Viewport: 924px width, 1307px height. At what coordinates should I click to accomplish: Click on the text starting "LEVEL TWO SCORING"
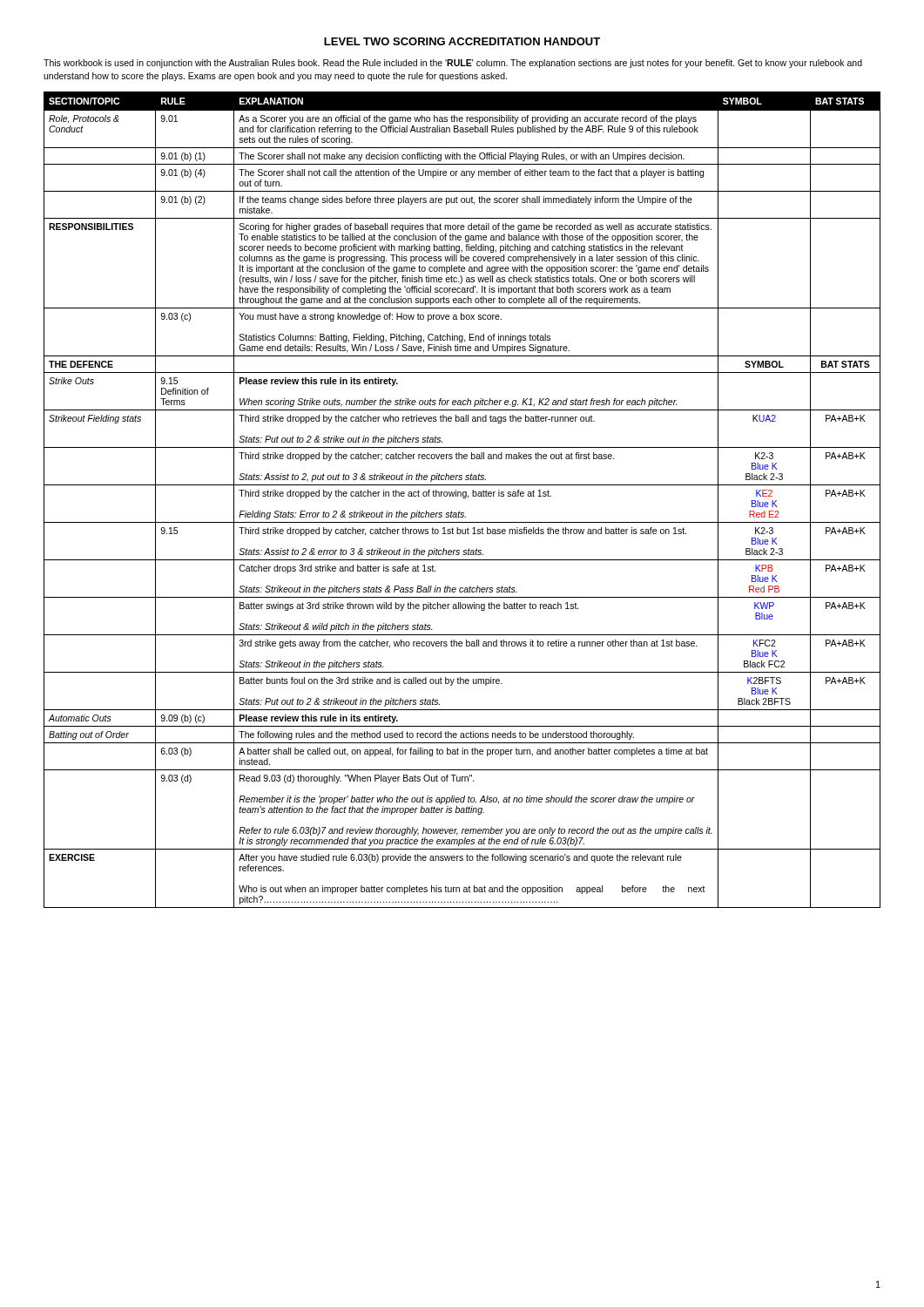[462, 41]
